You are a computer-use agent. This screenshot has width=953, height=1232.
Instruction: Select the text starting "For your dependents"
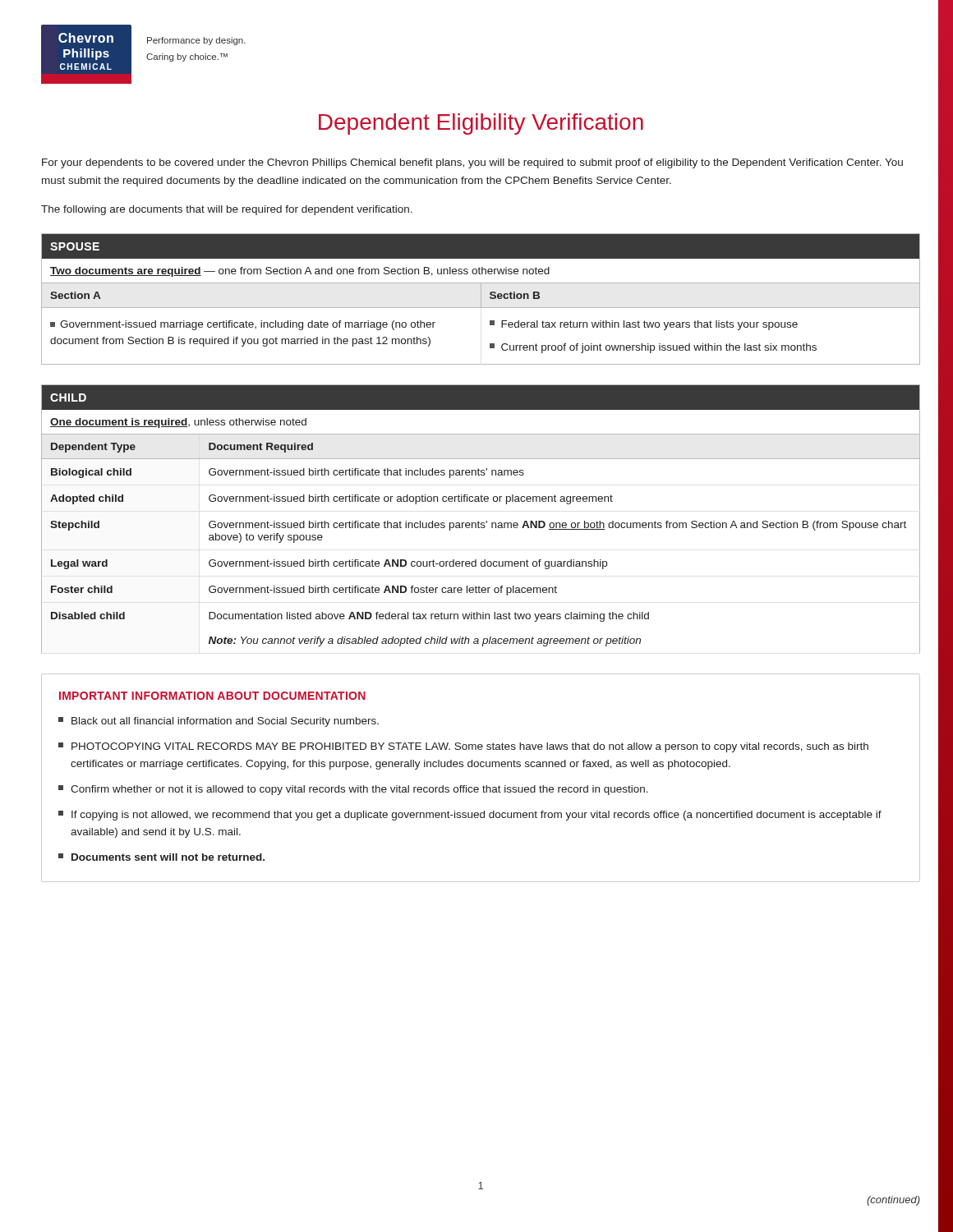(x=472, y=171)
